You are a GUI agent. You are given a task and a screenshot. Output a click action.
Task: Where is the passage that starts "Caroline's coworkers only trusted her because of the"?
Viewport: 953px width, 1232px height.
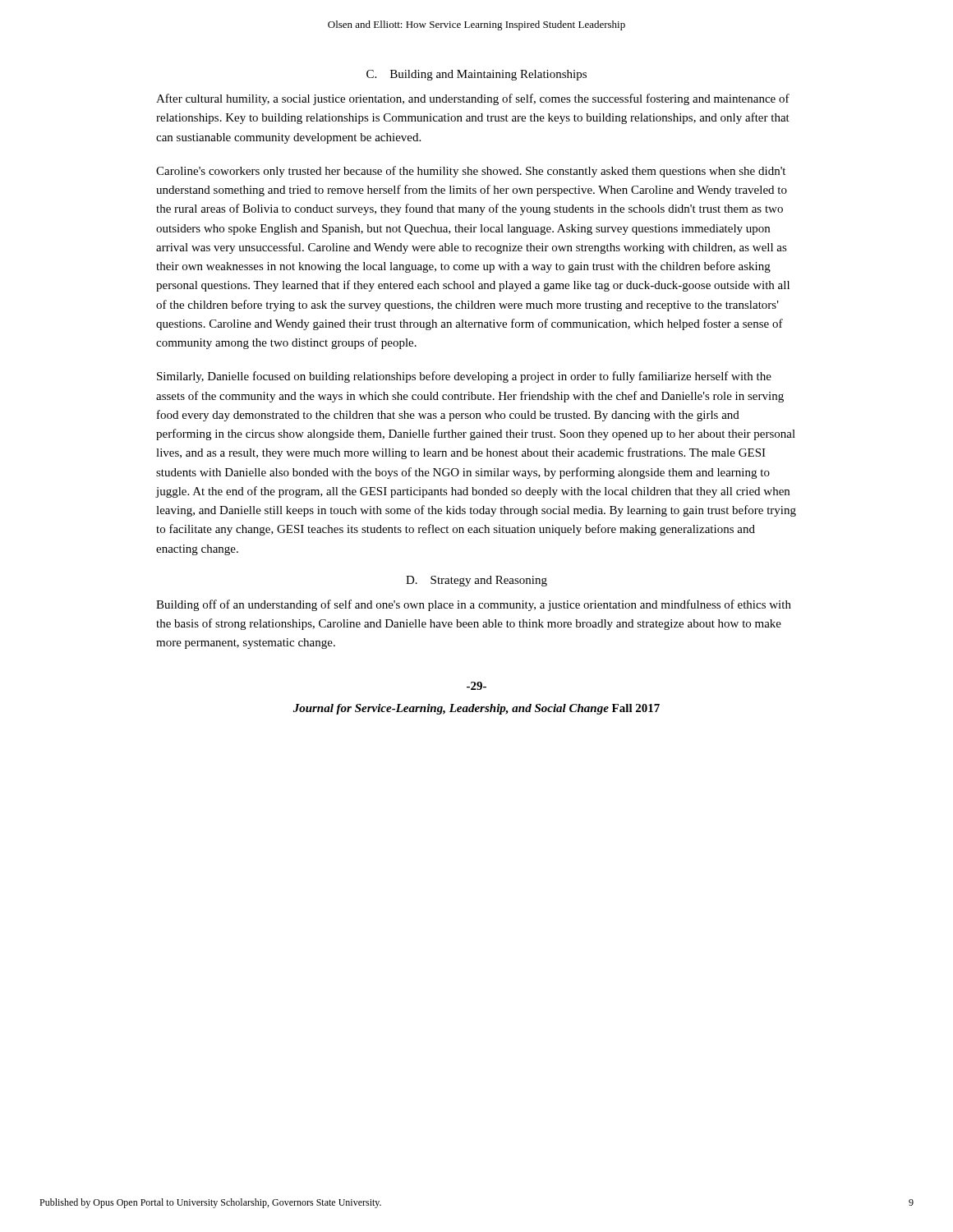pos(473,257)
